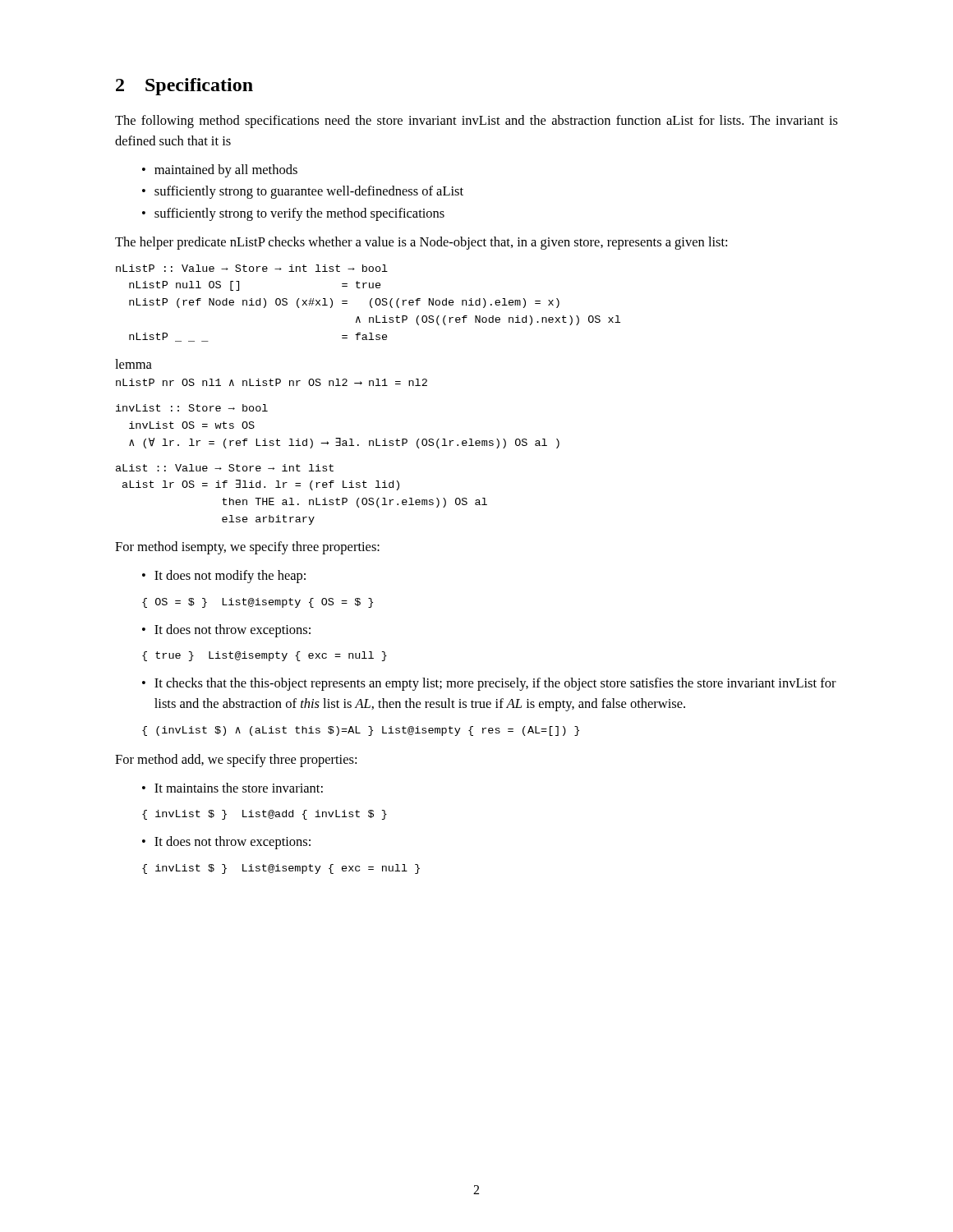This screenshot has height=1232, width=953.
Task: Select the text block starting "2 Specification"
Action: (184, 85)
